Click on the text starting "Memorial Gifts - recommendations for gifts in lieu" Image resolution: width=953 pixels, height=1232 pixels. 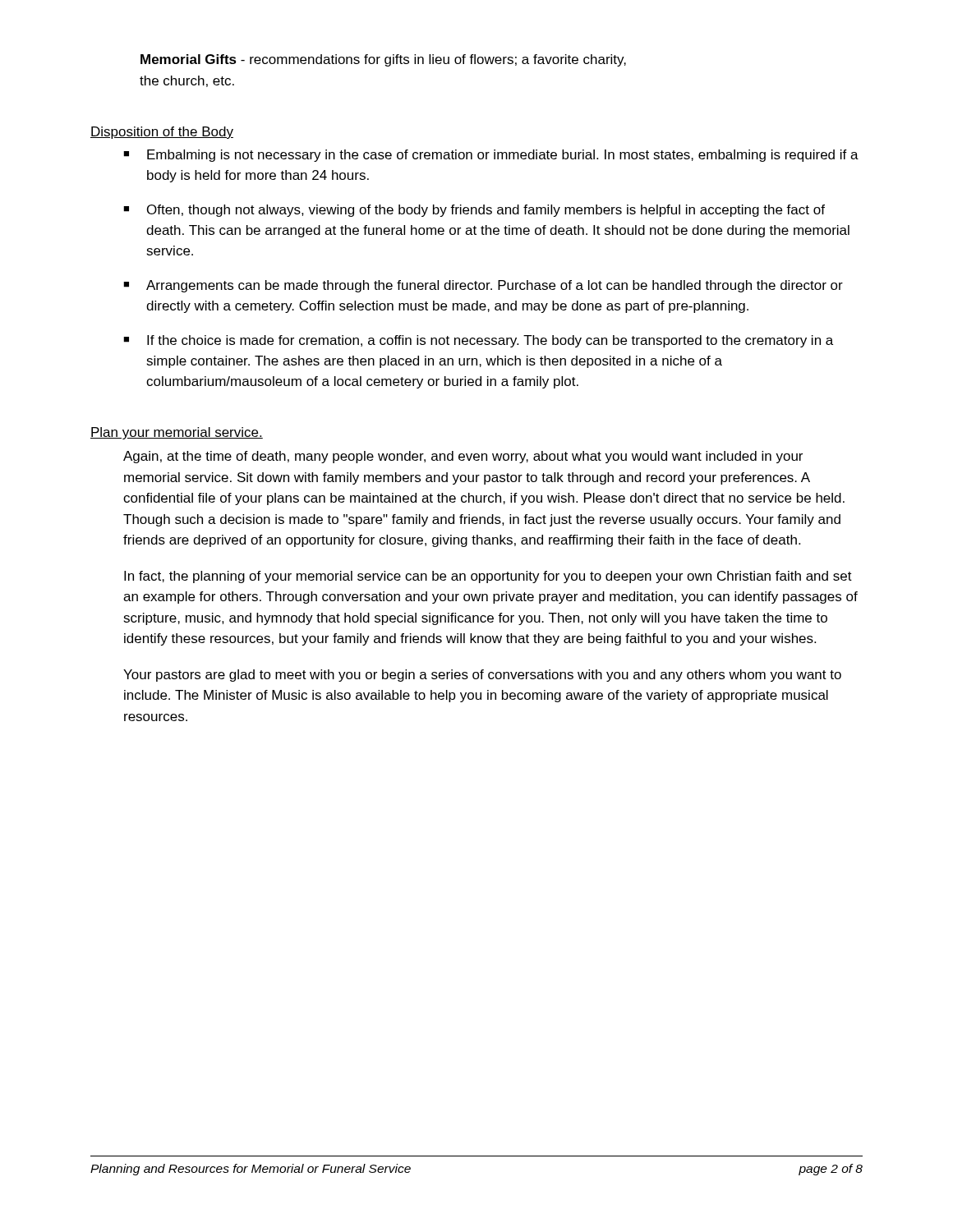click(x=383, y=70)
